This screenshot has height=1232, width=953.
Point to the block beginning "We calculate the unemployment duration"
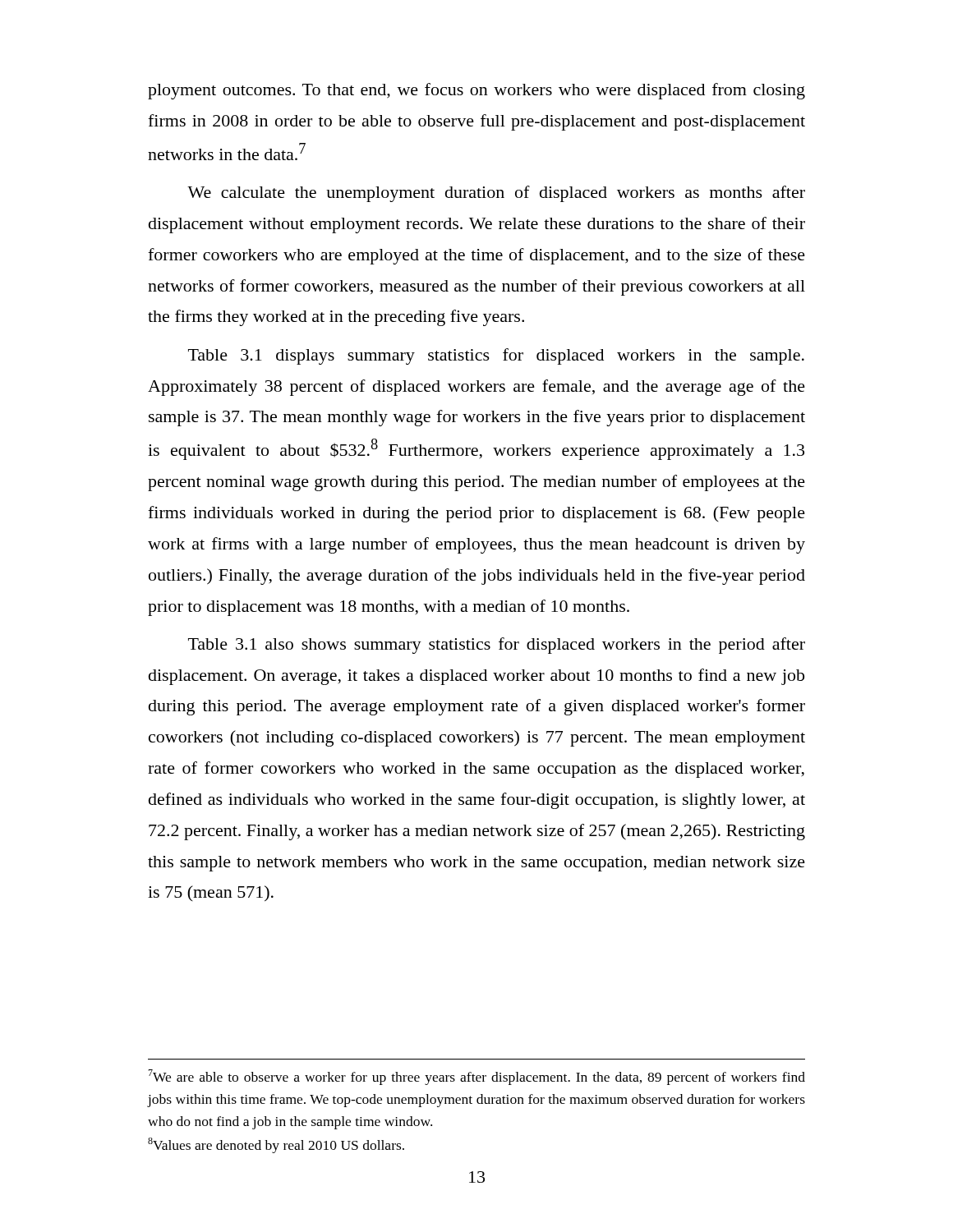(x=476, y=254)
